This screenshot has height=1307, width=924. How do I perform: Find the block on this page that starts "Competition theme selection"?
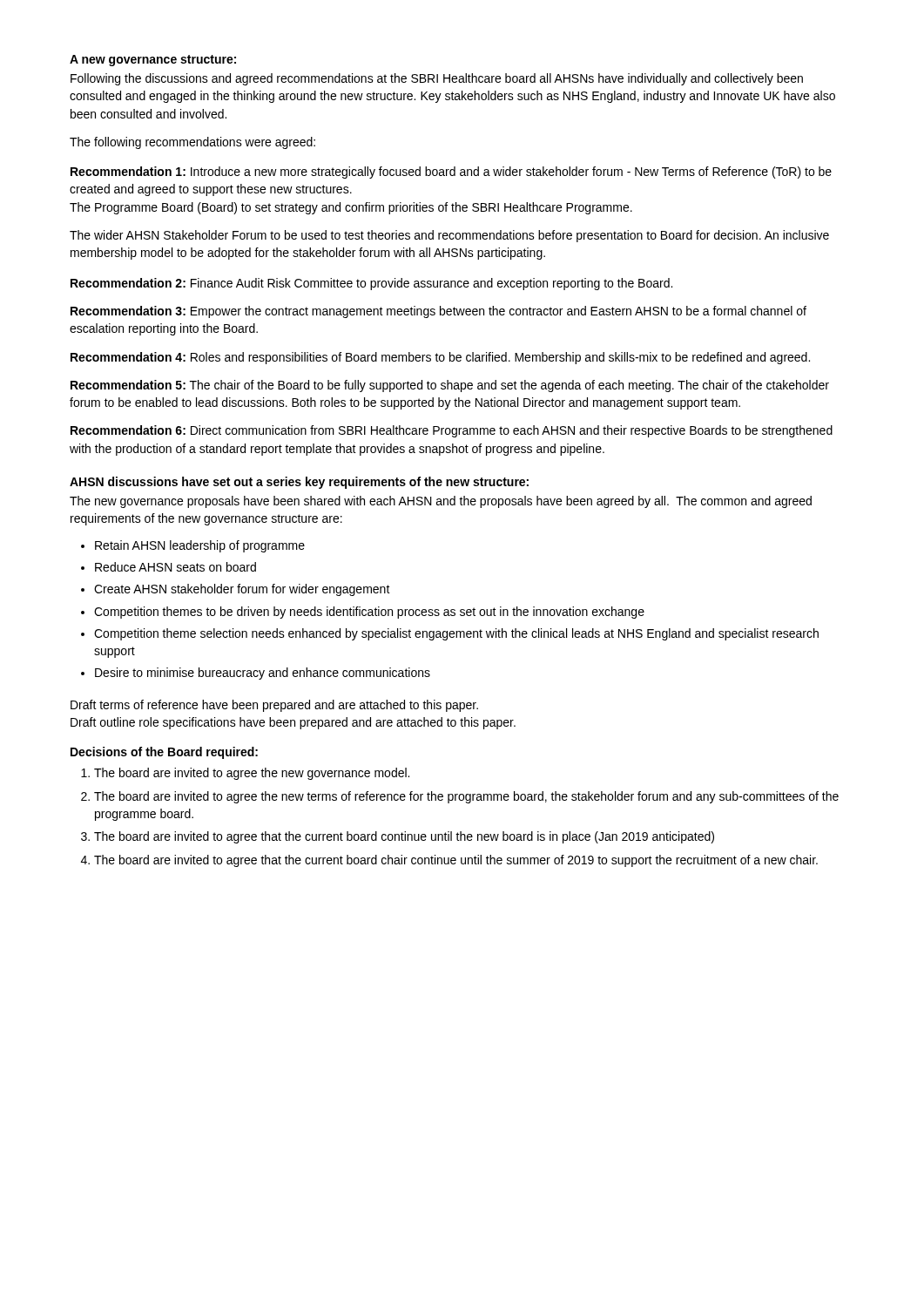tap(457, 642)
